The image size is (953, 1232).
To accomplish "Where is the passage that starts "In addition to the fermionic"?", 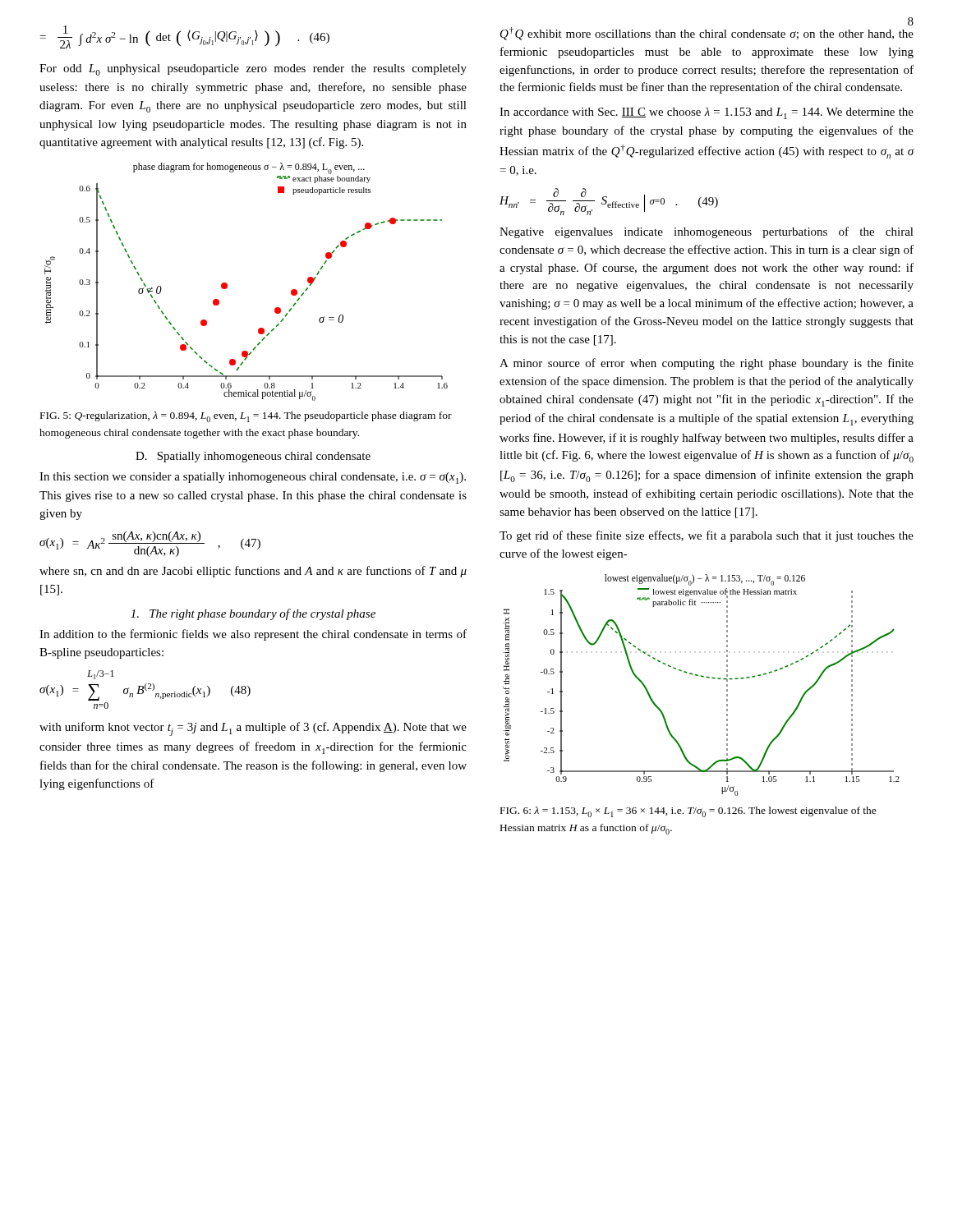I will [x=253, y=644].
